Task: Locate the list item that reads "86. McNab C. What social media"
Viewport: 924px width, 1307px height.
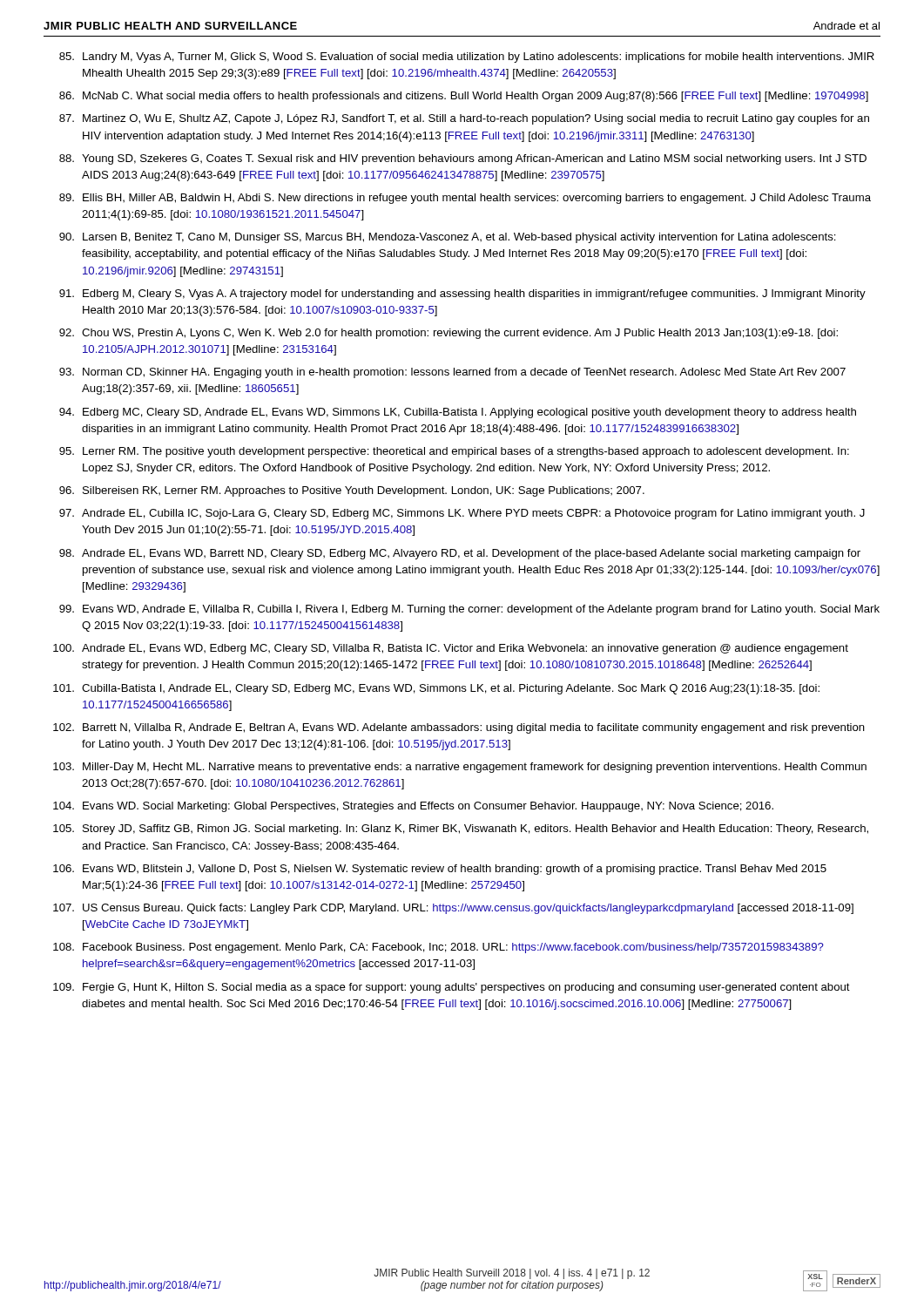Action: point(462,96)
